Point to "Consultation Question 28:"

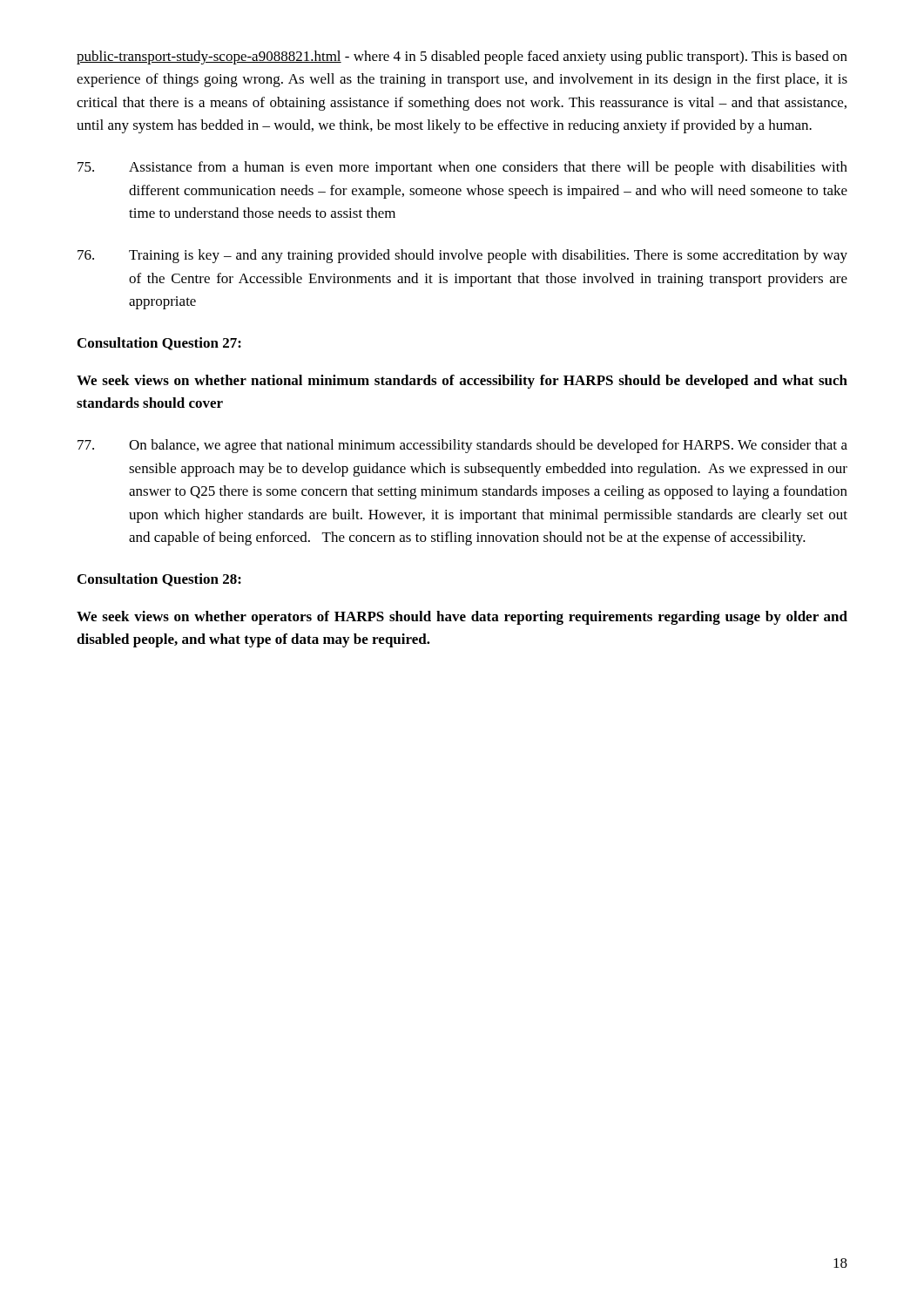coord(159,579)
